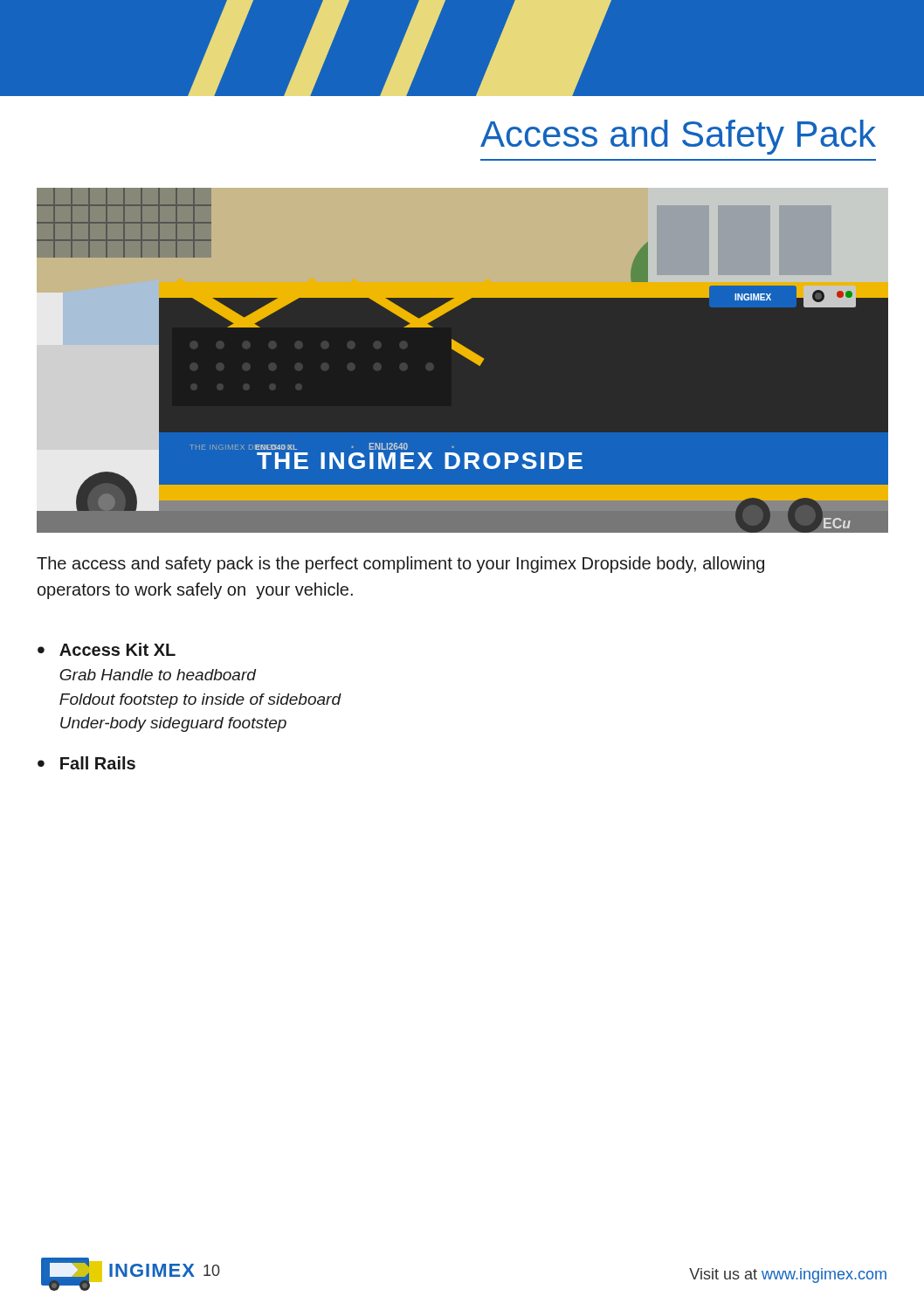Click on the title containing "Access and Safety Pack"
The height and width of the screenshot is (1310, 924).
678,137
